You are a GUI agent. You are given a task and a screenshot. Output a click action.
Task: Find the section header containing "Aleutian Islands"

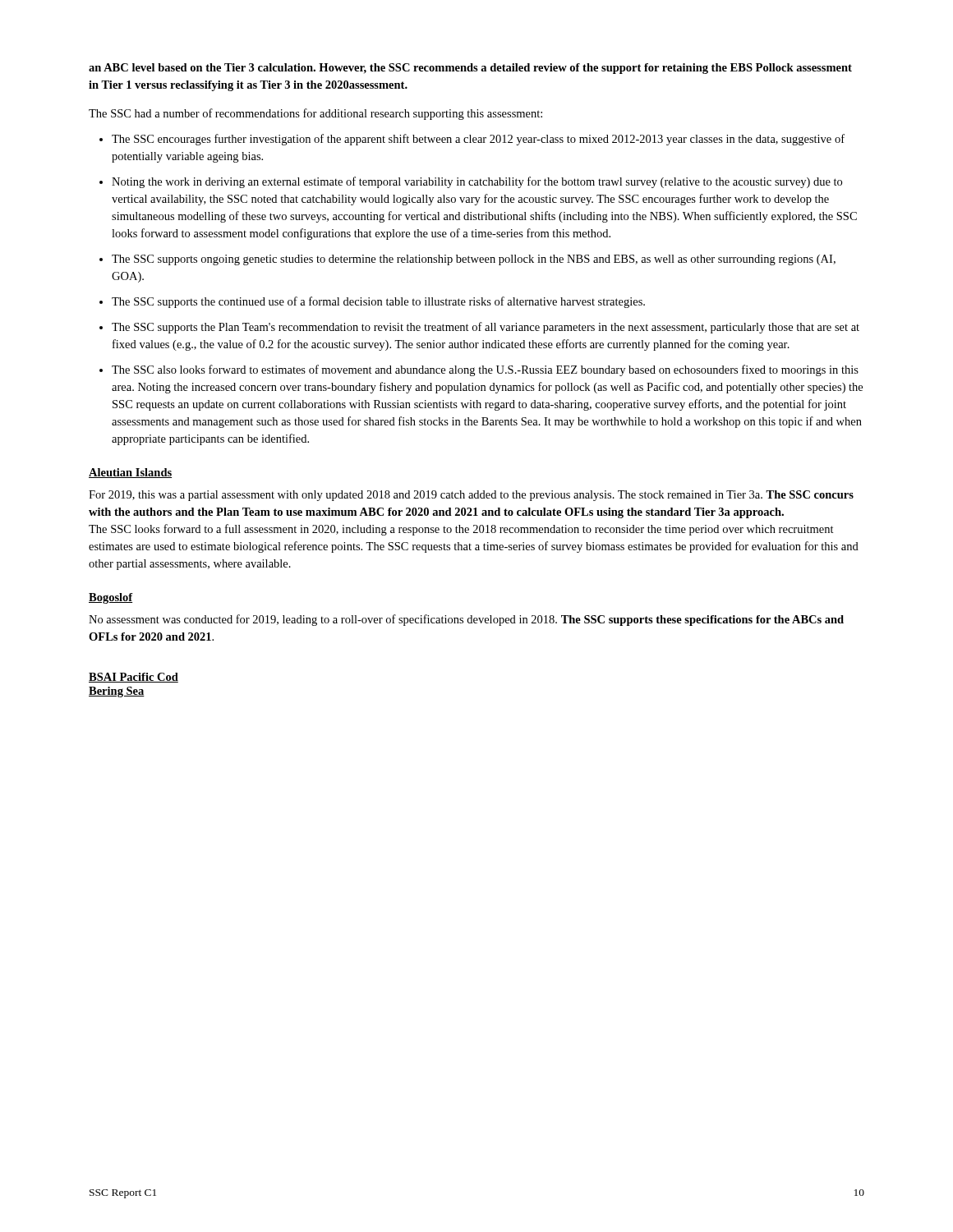[130, 473]
